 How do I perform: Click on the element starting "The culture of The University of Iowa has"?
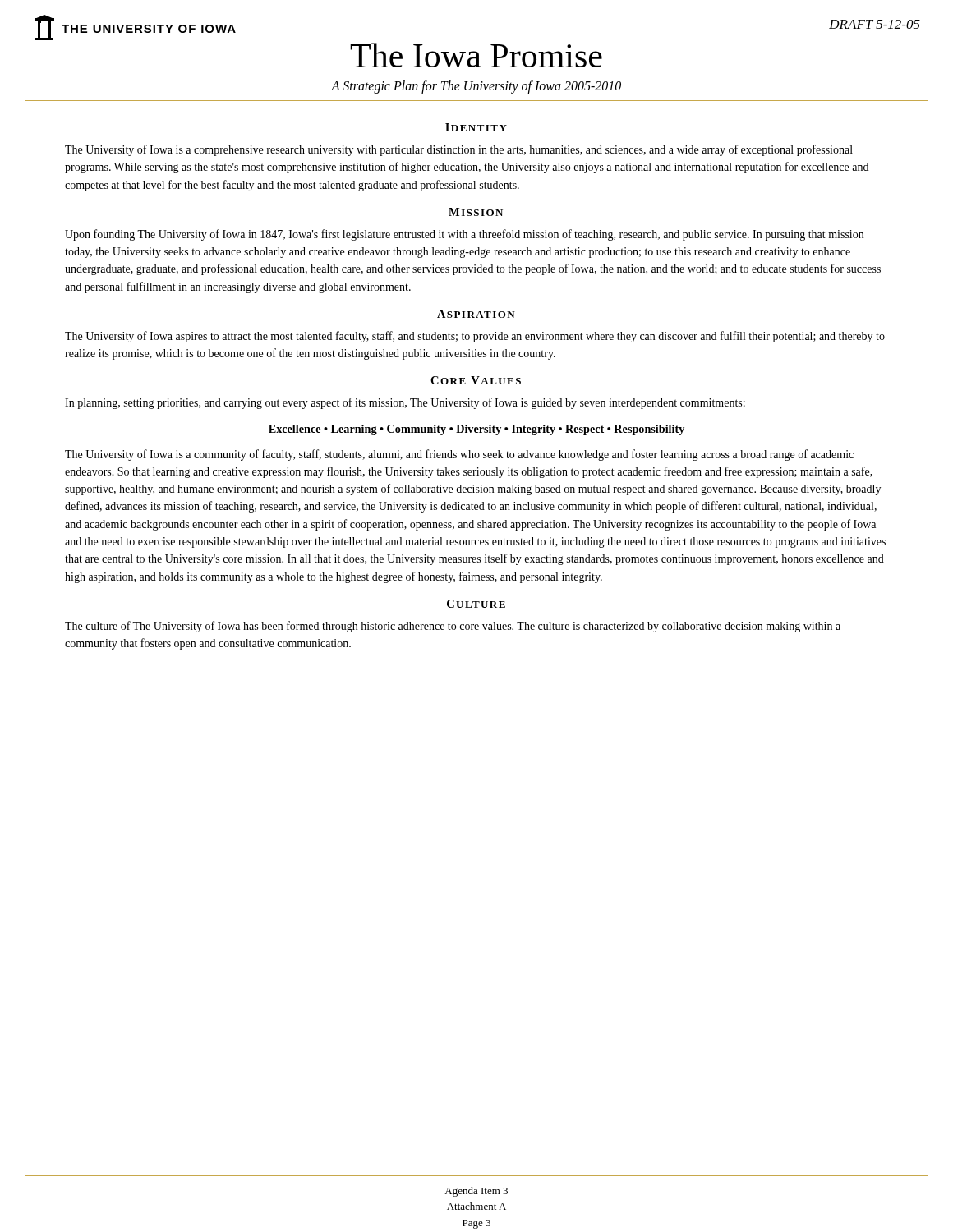453,635
